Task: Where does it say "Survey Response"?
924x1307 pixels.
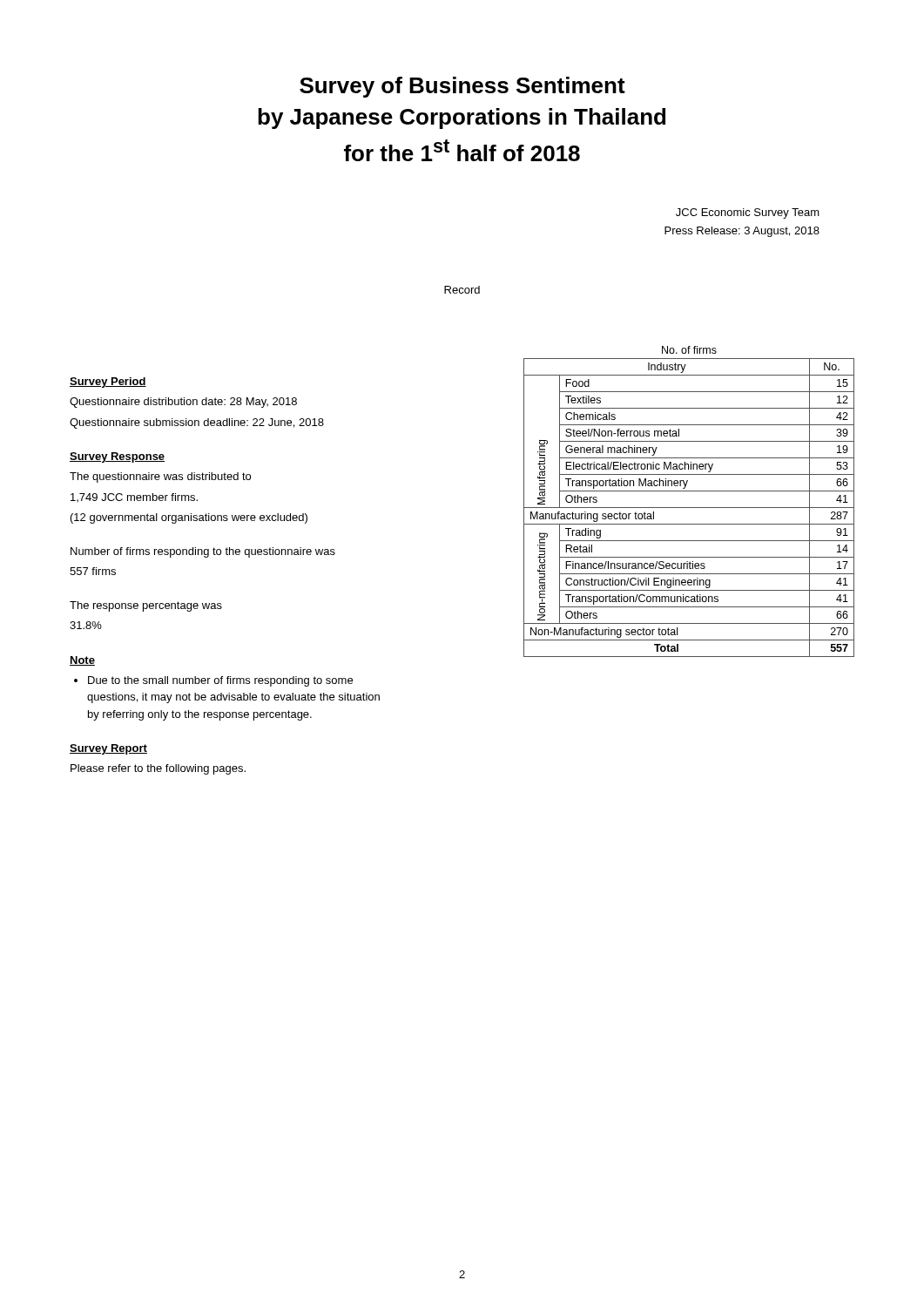Action: point(117,456)
